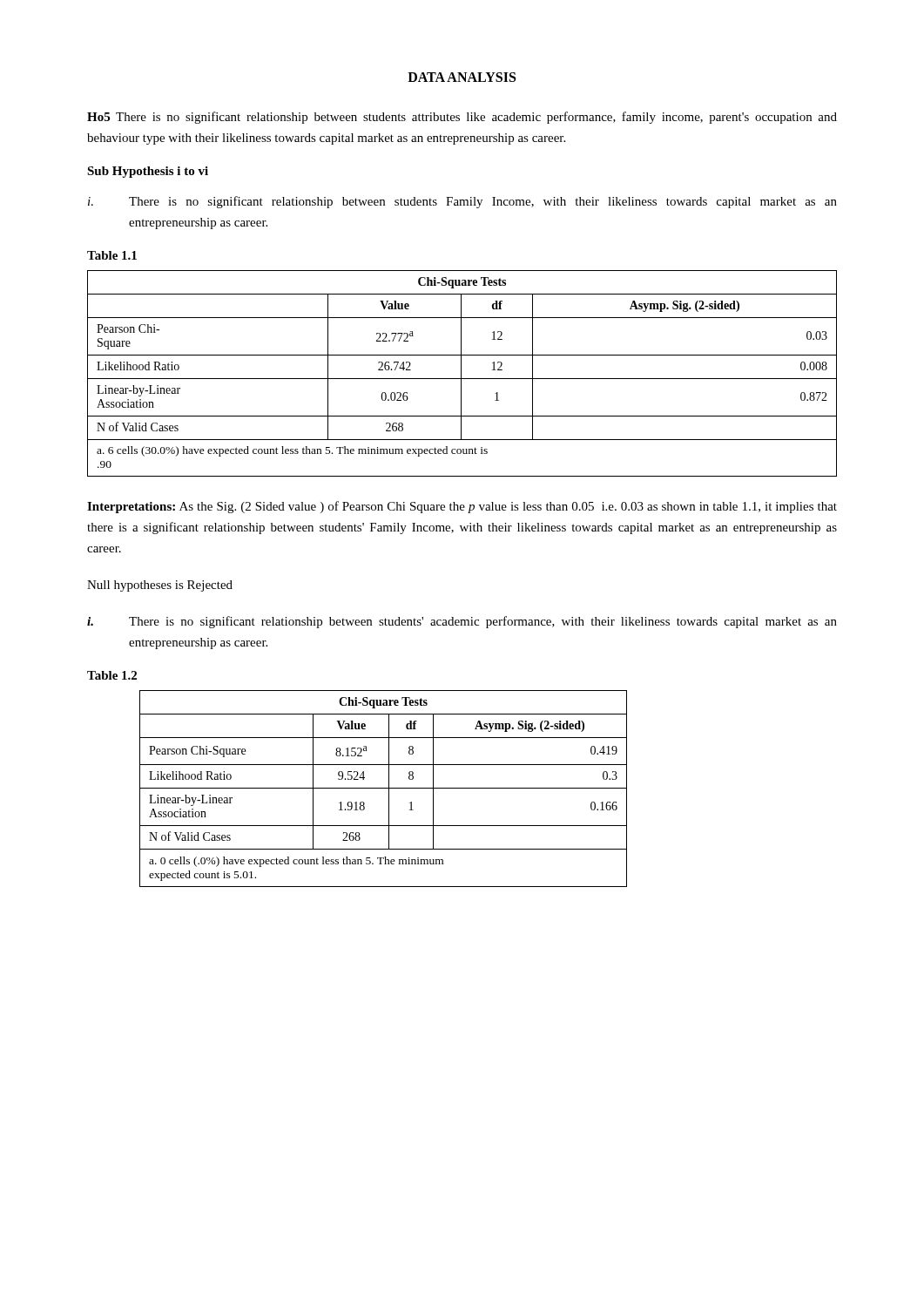Click on the table containing "8.152 a"

[x=488, y=788]
